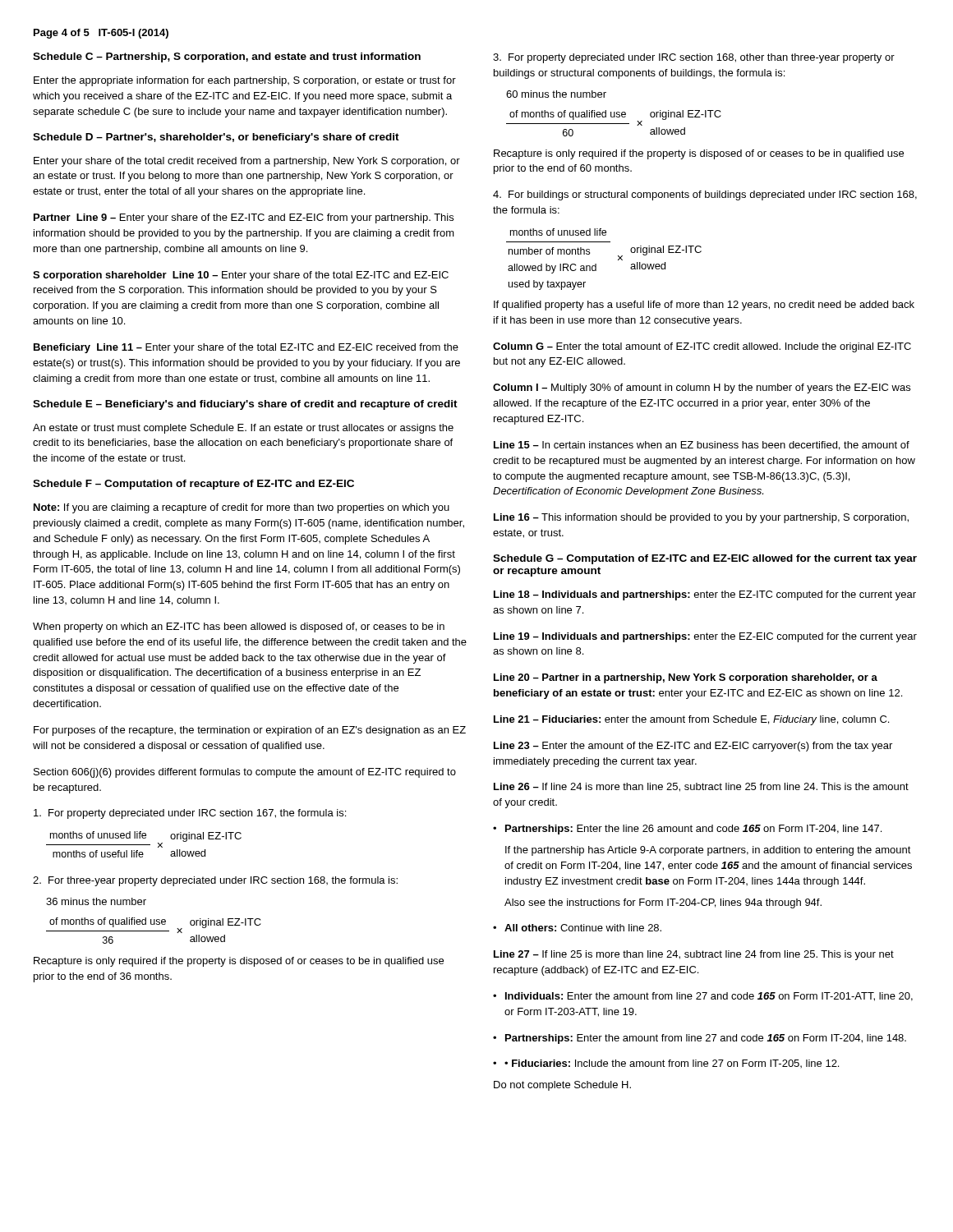Image resolution: width=953 pixels, height=1232 pixels.
Task: Click on the text block starting "Enter your share of the total"
Action: point(251,176)
